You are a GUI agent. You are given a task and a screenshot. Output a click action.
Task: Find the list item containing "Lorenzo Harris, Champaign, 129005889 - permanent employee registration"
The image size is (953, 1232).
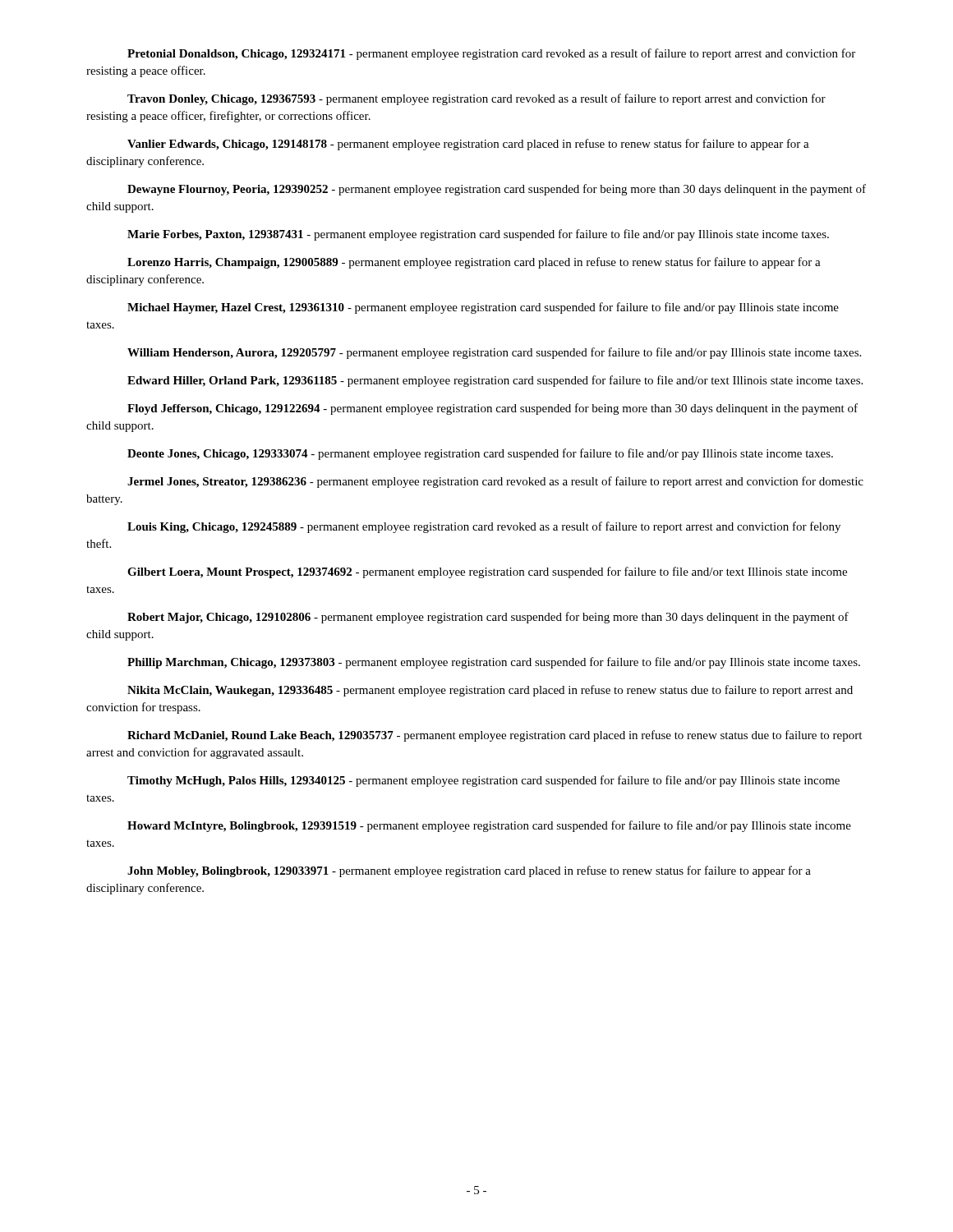coord(453,271)
